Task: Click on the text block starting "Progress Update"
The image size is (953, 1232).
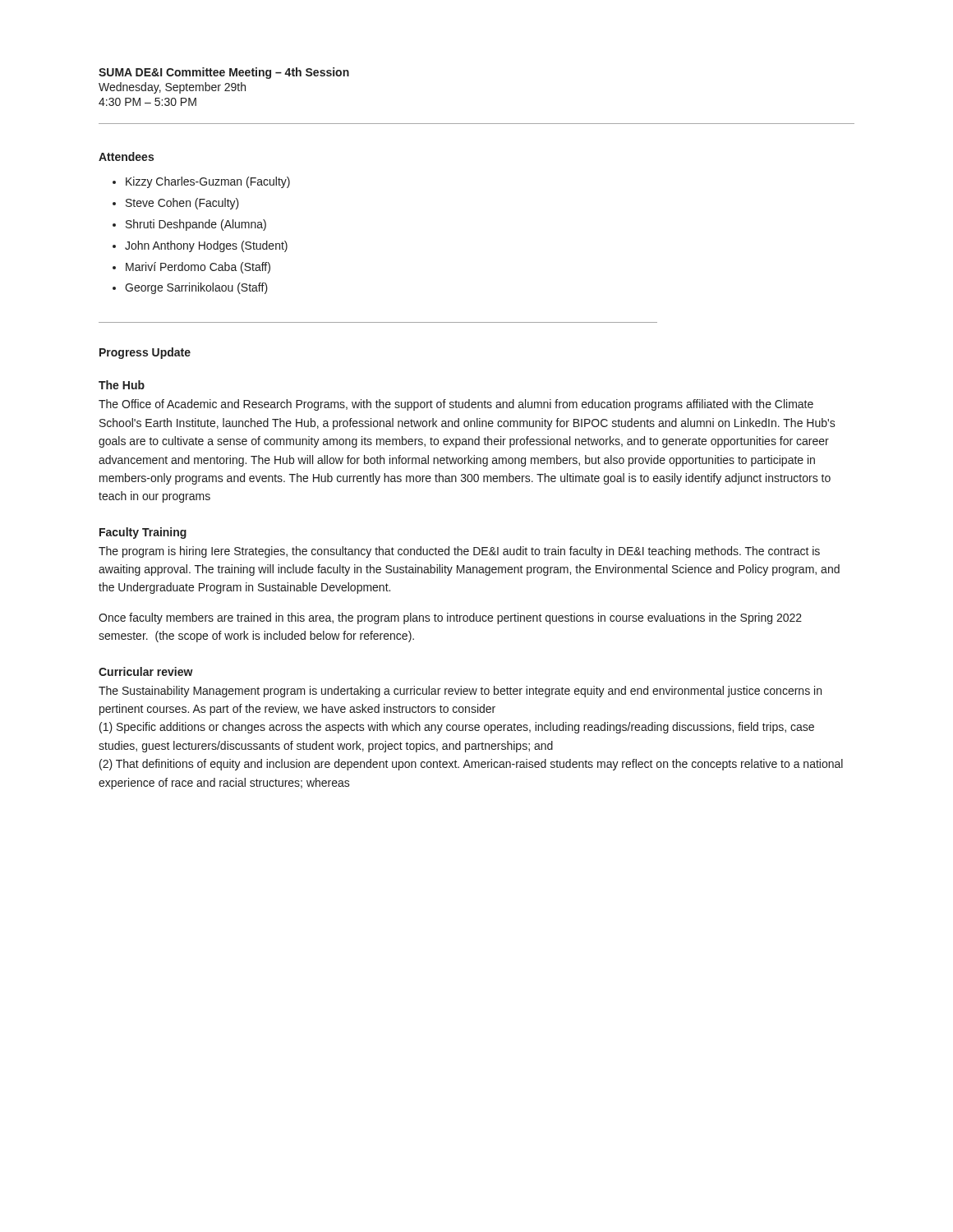Action: click(x=145, y=353)
